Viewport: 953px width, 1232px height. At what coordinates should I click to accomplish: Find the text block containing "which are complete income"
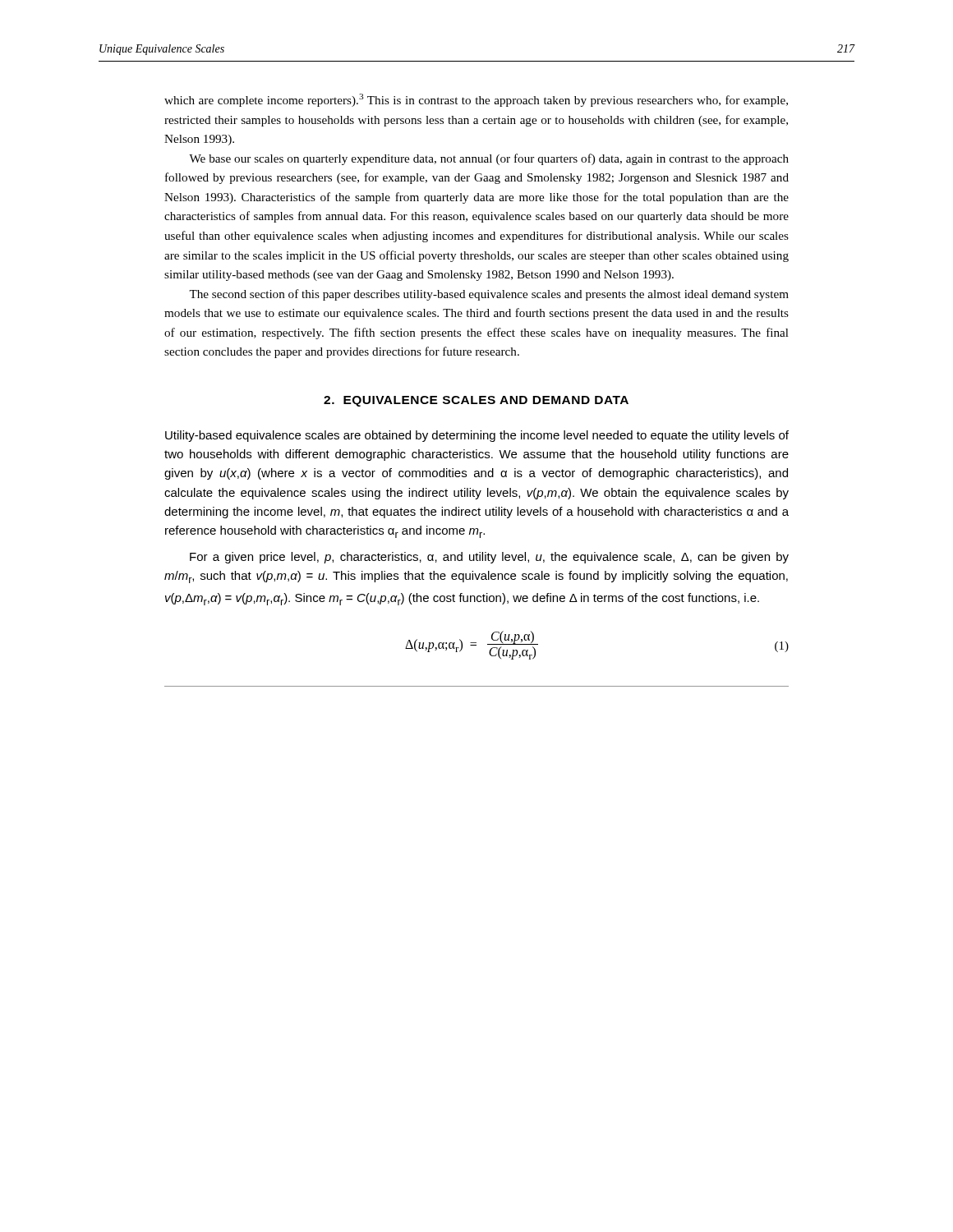tap(476, 119)
